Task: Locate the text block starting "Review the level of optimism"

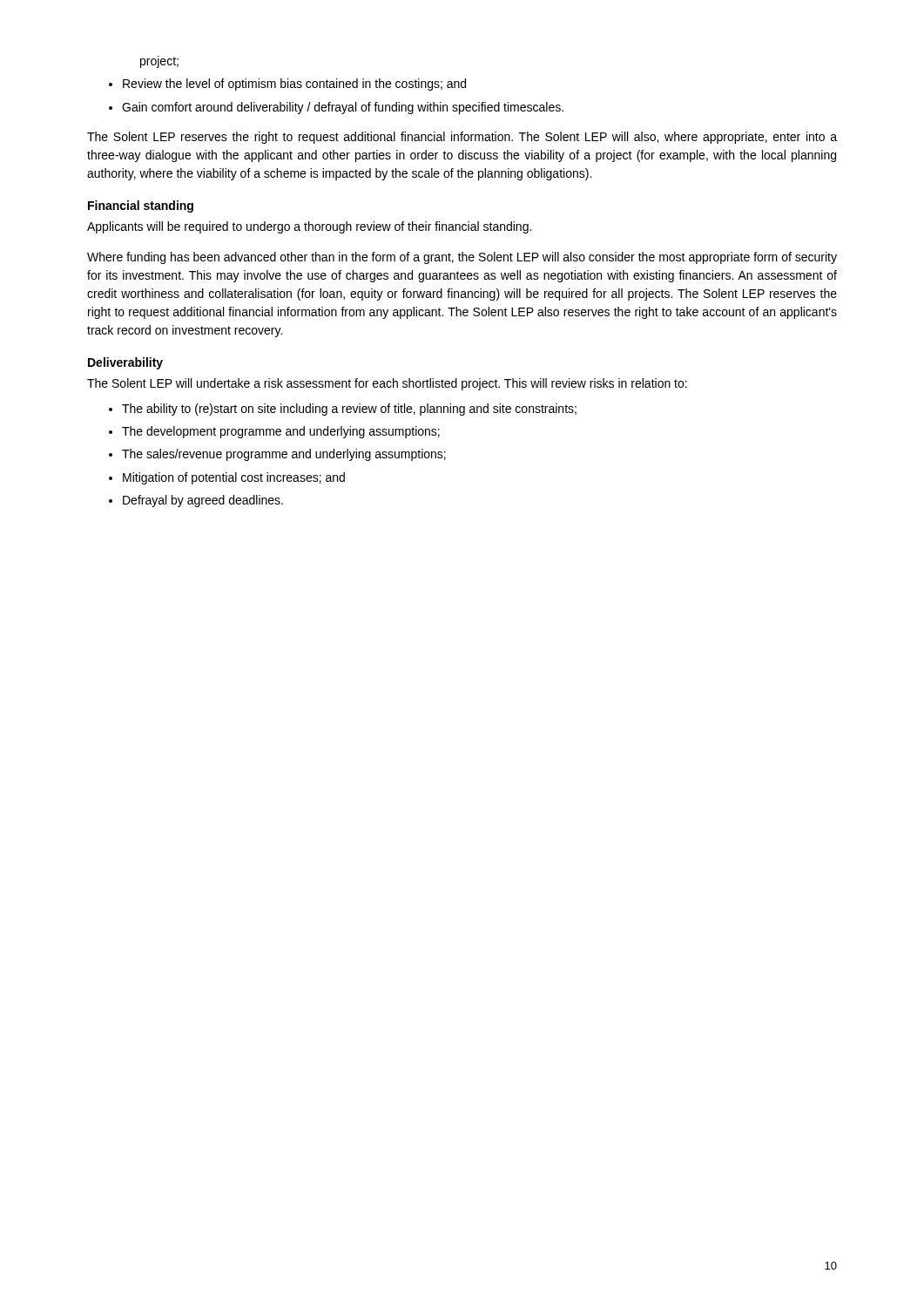Action: point(294,85)
